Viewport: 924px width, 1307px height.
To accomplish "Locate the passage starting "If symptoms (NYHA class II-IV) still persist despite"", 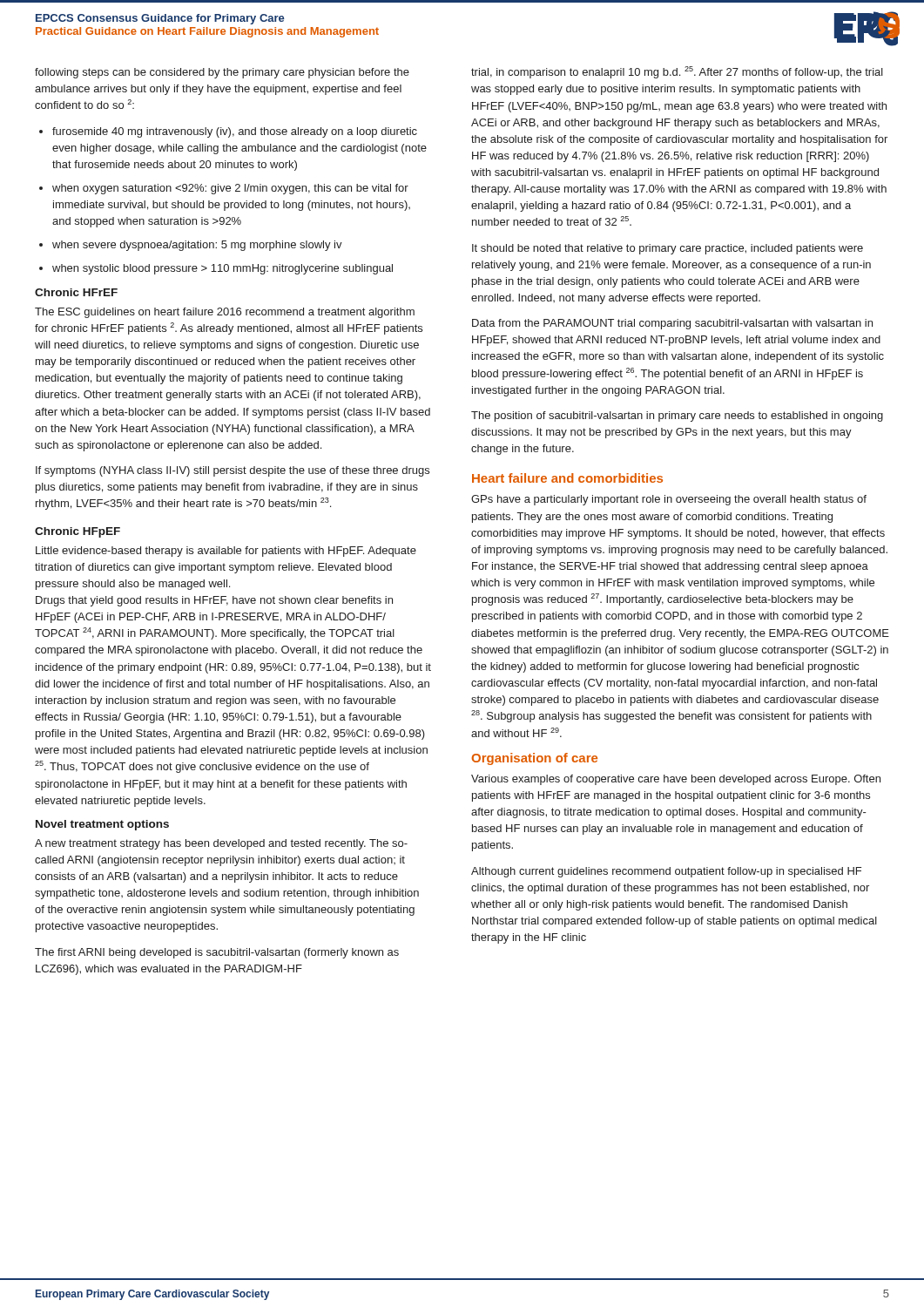I will point(233,487).
